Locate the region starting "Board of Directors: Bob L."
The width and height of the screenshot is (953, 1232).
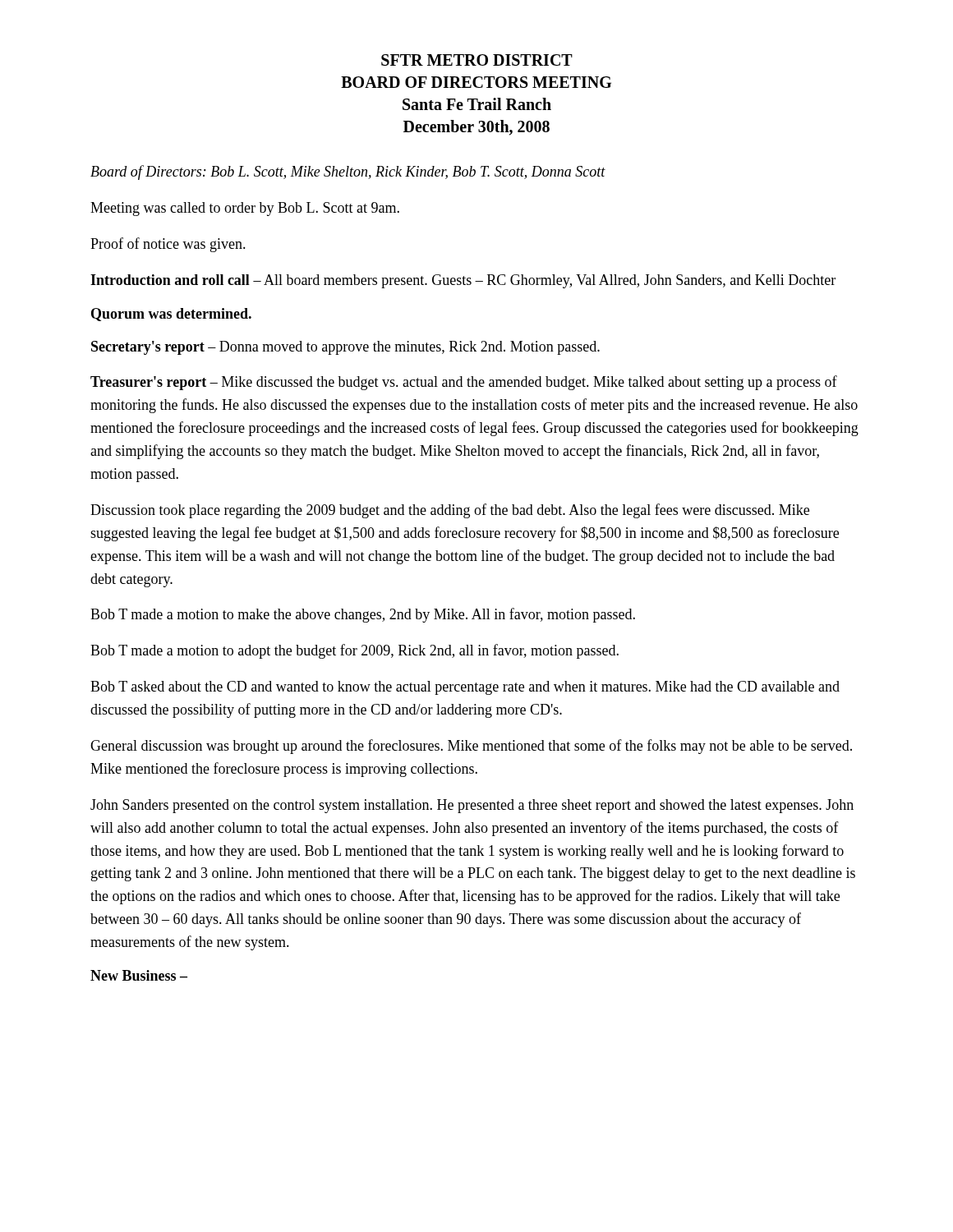tap(348, 172)
